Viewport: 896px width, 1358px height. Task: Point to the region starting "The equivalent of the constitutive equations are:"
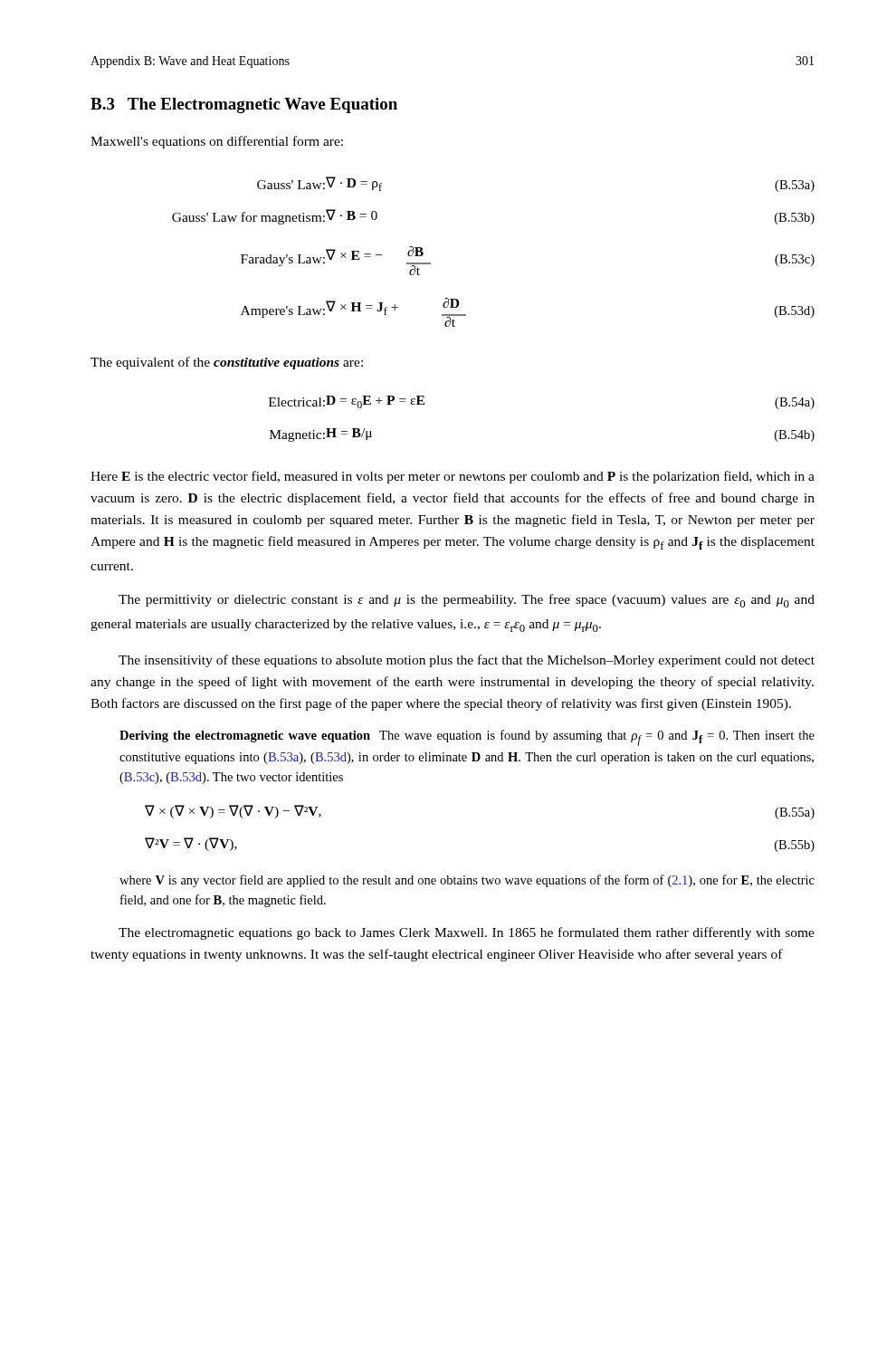click(227, 362)
